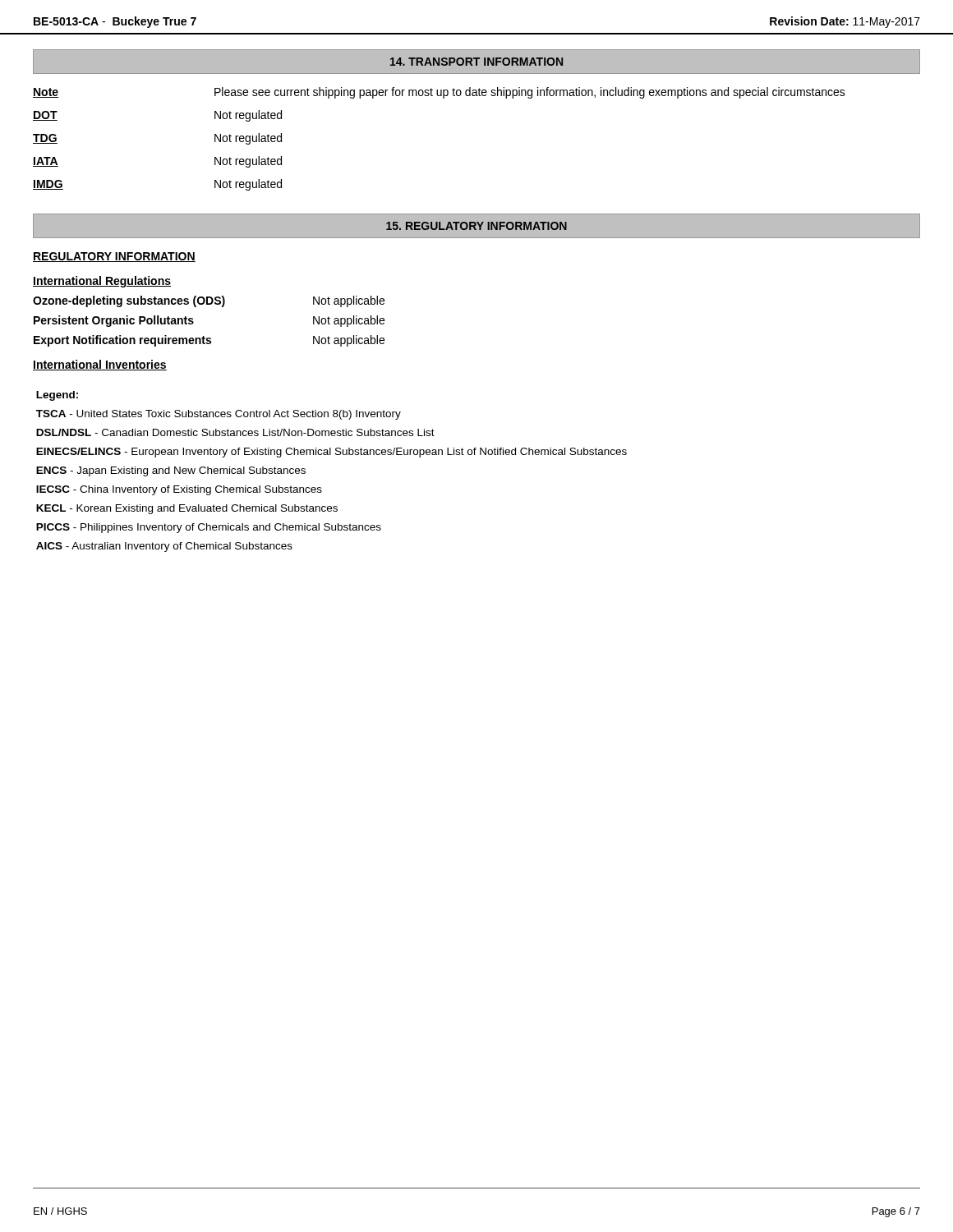Select the section header that says "14. TRANSPORT INFORMATION"
The image size is (953, 1232).
(476, 62)
